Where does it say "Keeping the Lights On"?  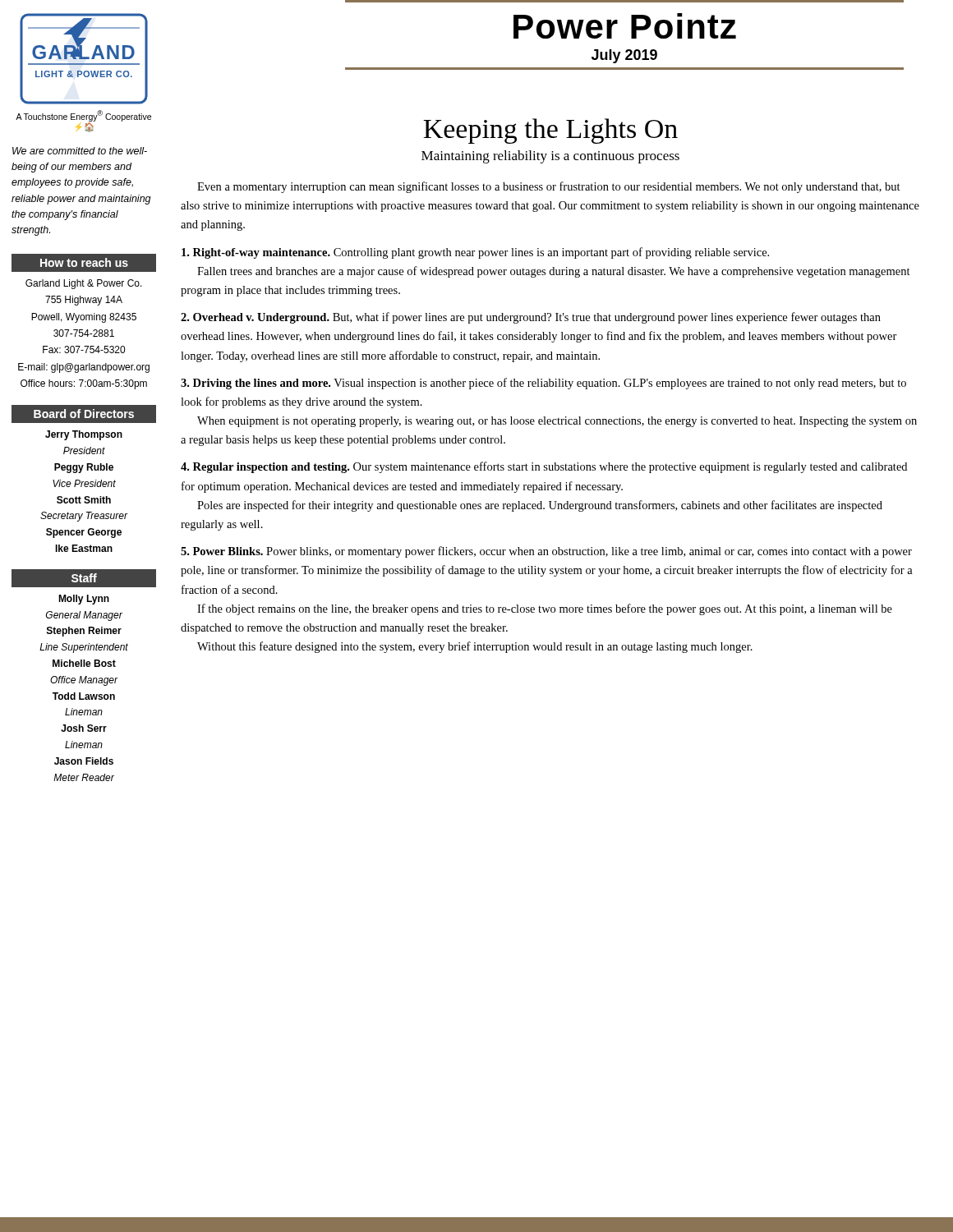point(550,129)
